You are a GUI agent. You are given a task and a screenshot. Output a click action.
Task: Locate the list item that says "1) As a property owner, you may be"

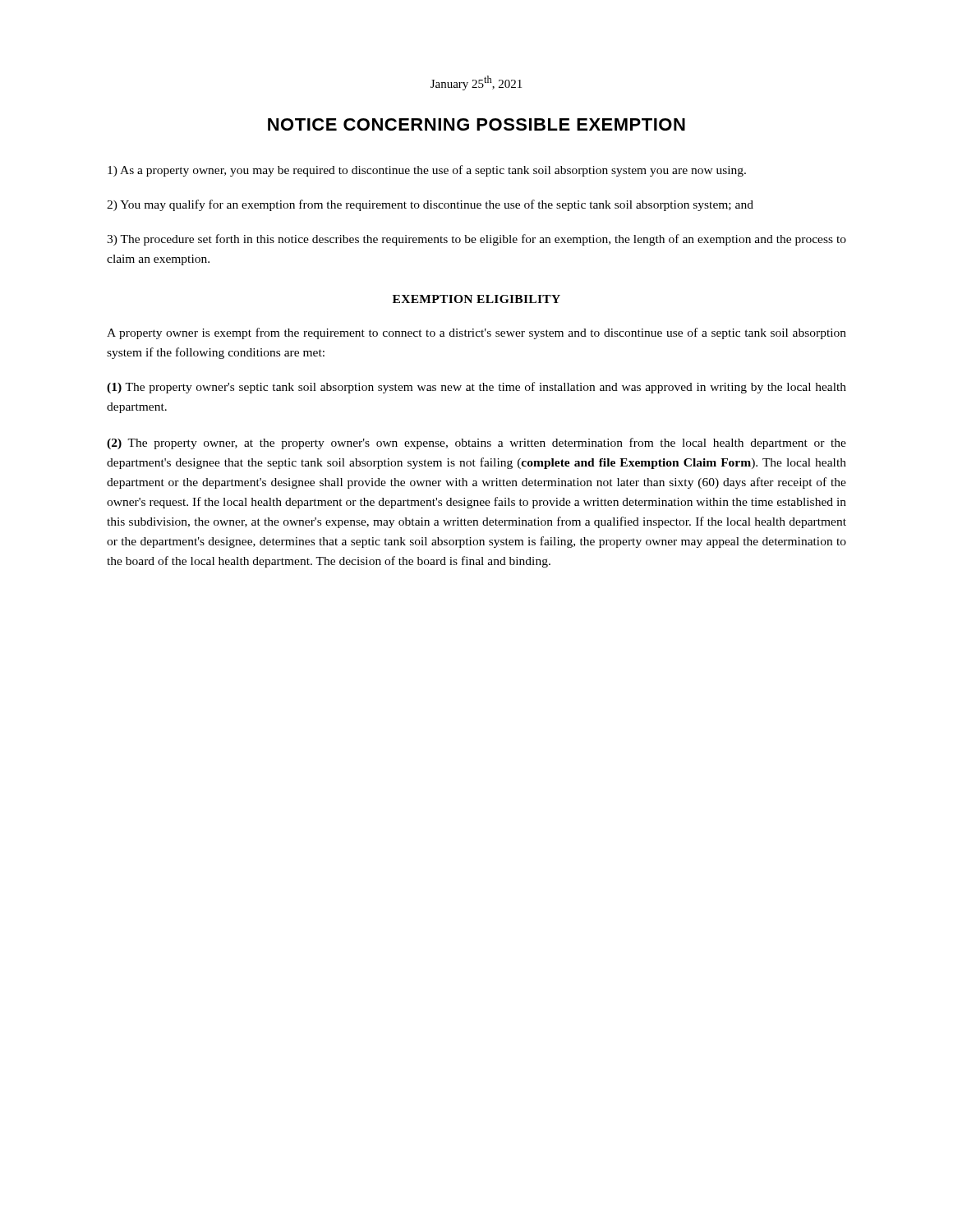[x=427, y=170]
